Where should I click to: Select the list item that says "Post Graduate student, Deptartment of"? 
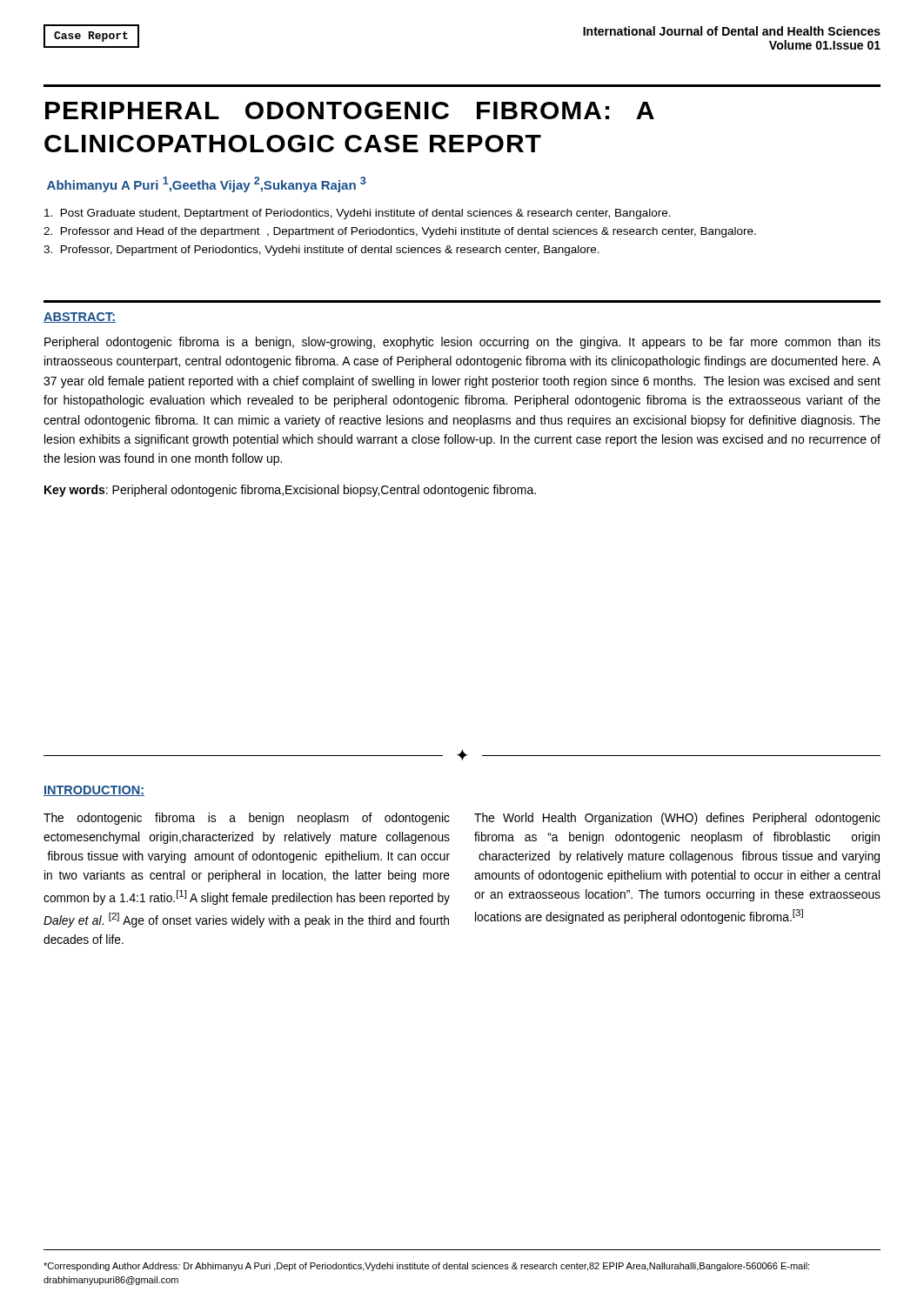357,213
